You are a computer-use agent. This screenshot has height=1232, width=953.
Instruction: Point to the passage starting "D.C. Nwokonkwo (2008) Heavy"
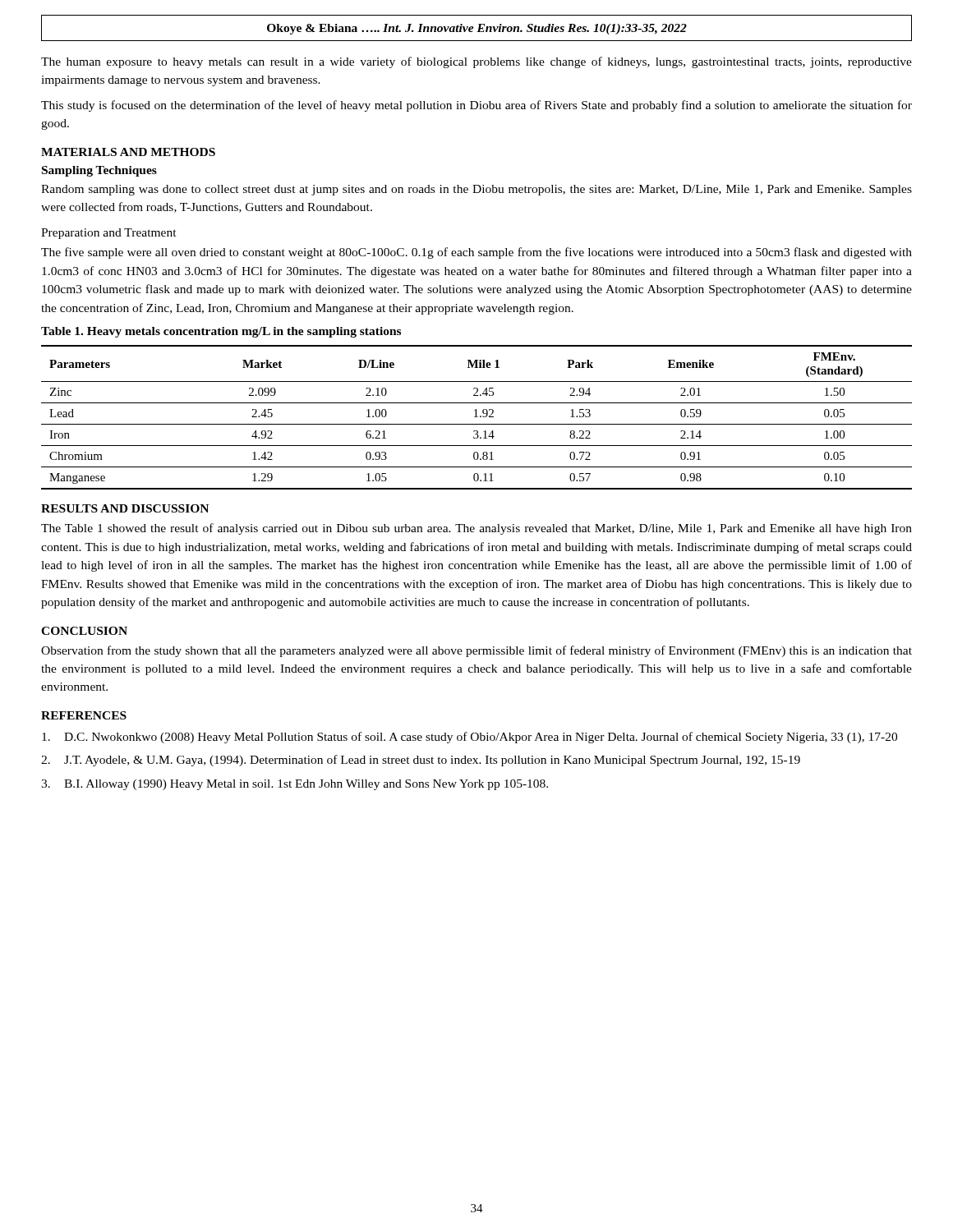(475, 737)
